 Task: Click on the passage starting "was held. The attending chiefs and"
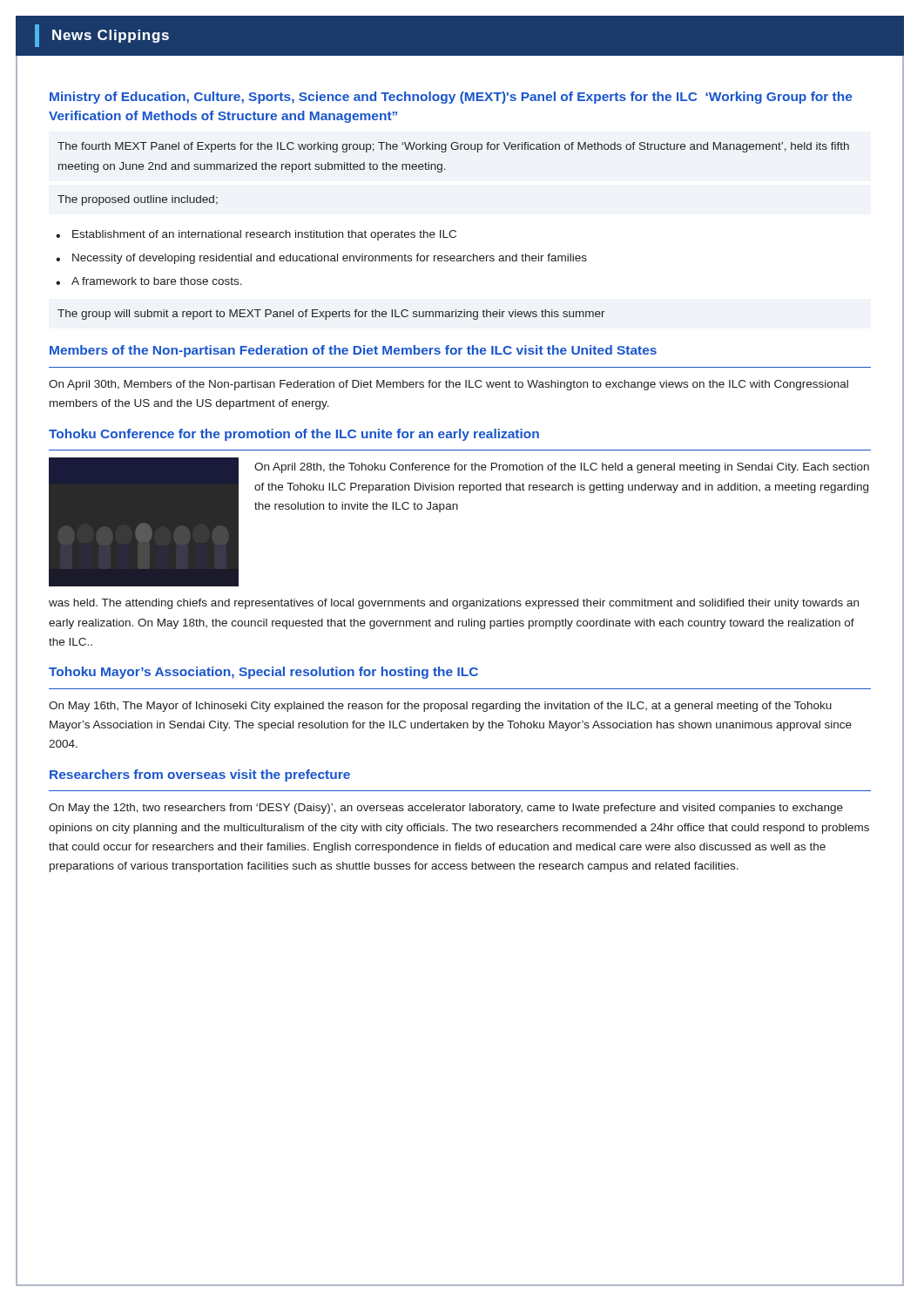coord(454,622)
